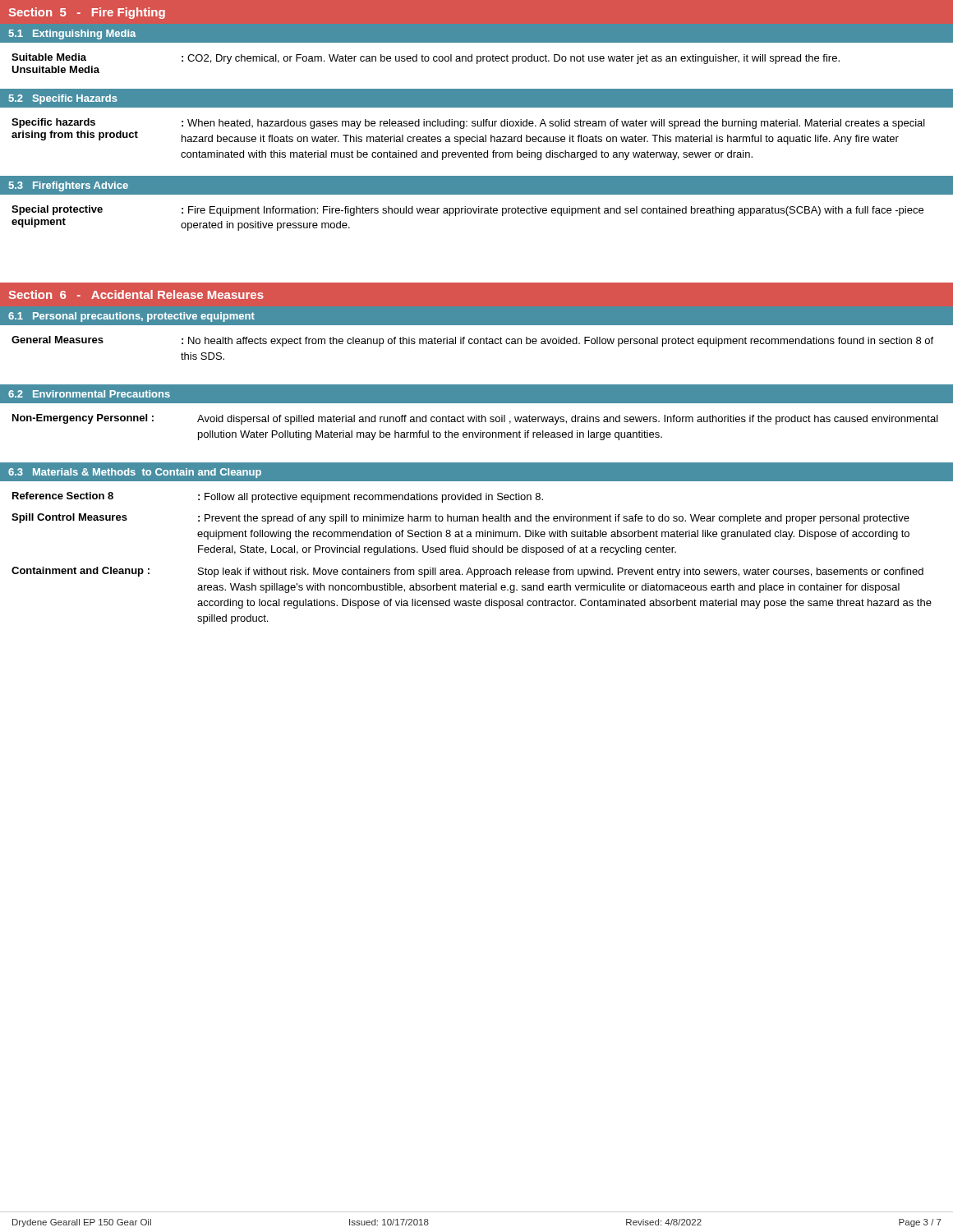Select the text block with the text "General Measures :"
The image size is (953, 1232).
[x=476, y=349]
